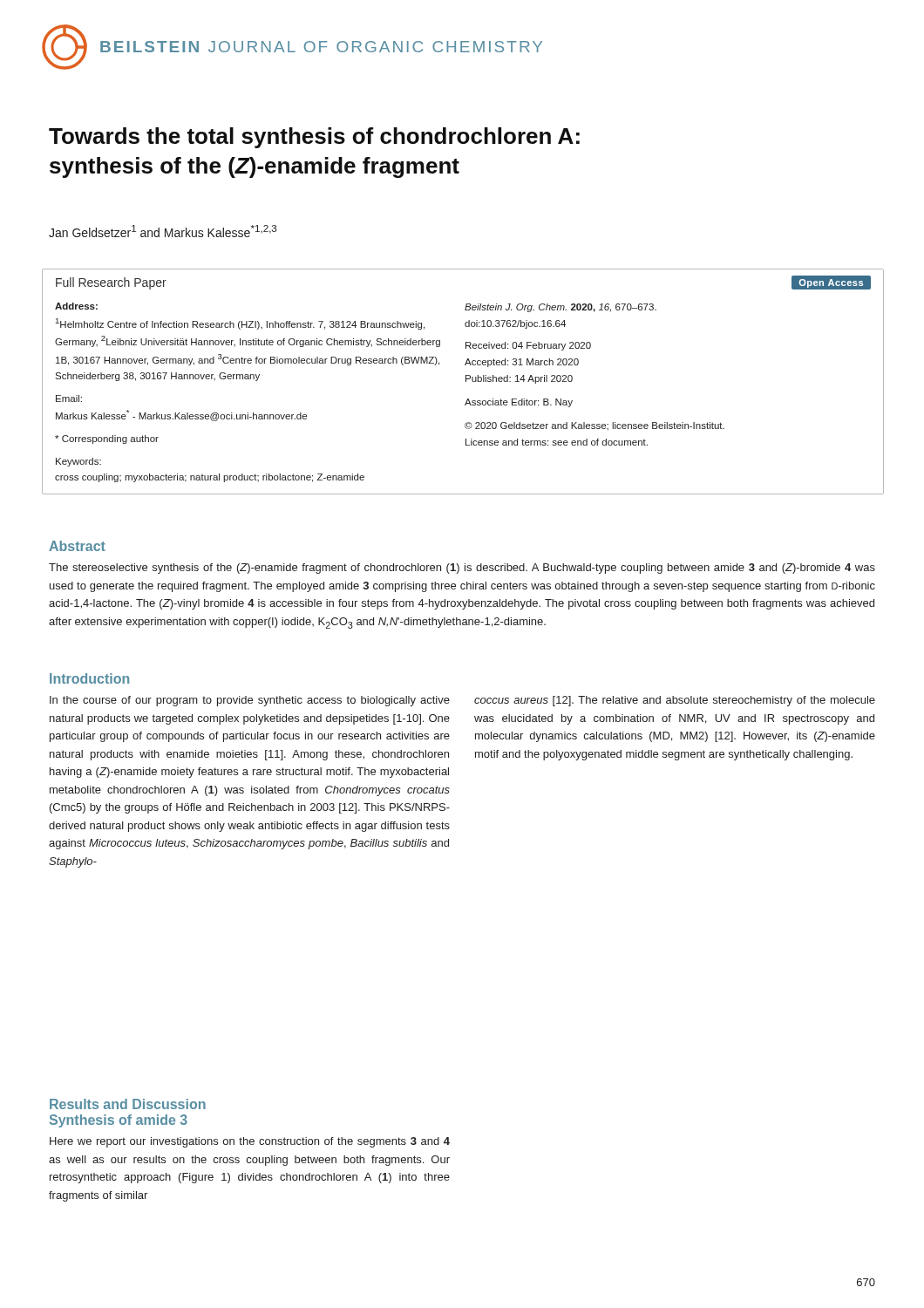Locate the text block that reads "The stereoselective synthesis of"
Image resolution: width=924 pixels, height=1308 pixels.
tap(462, 595)
